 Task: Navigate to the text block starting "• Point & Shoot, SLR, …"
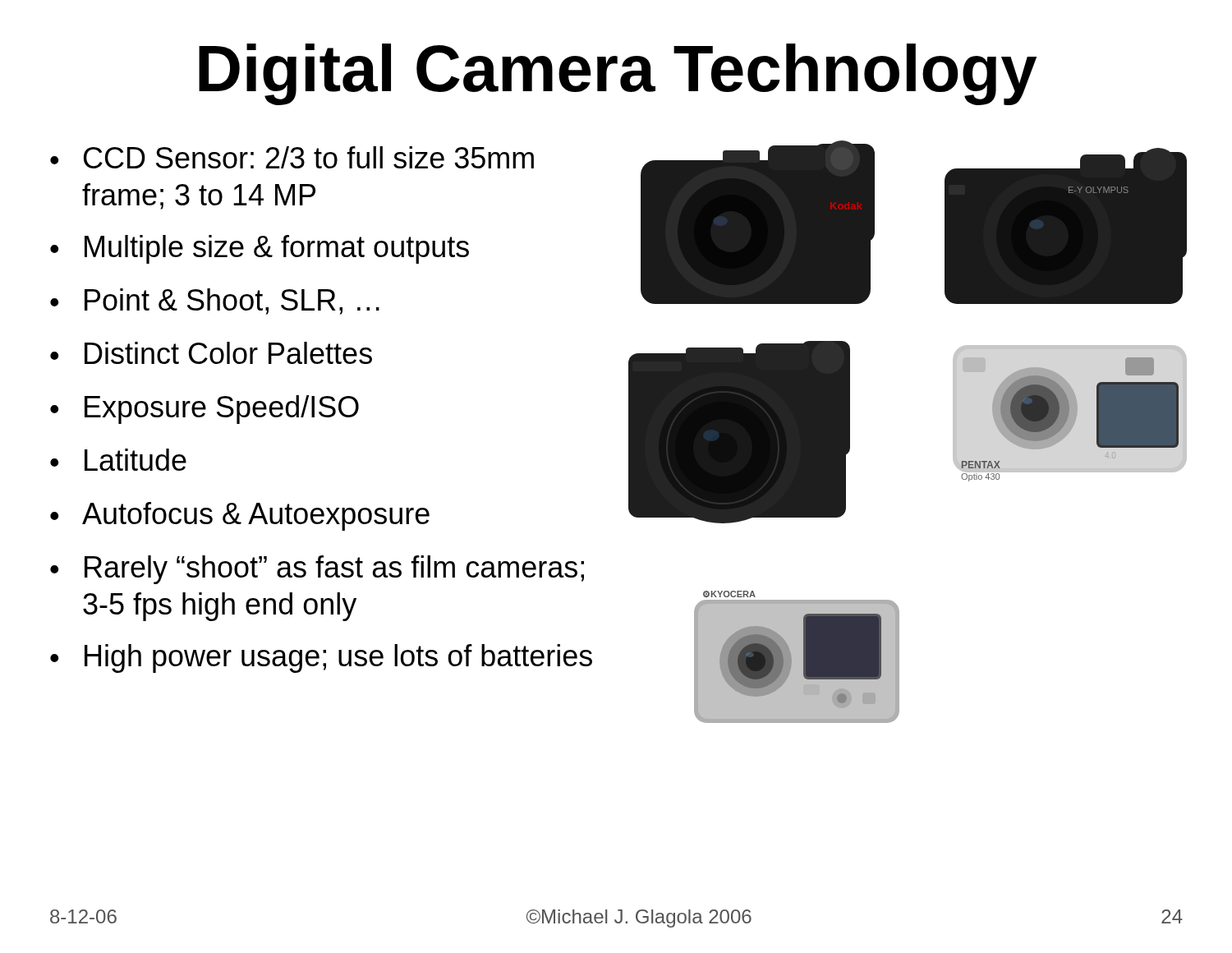point(329,301)
